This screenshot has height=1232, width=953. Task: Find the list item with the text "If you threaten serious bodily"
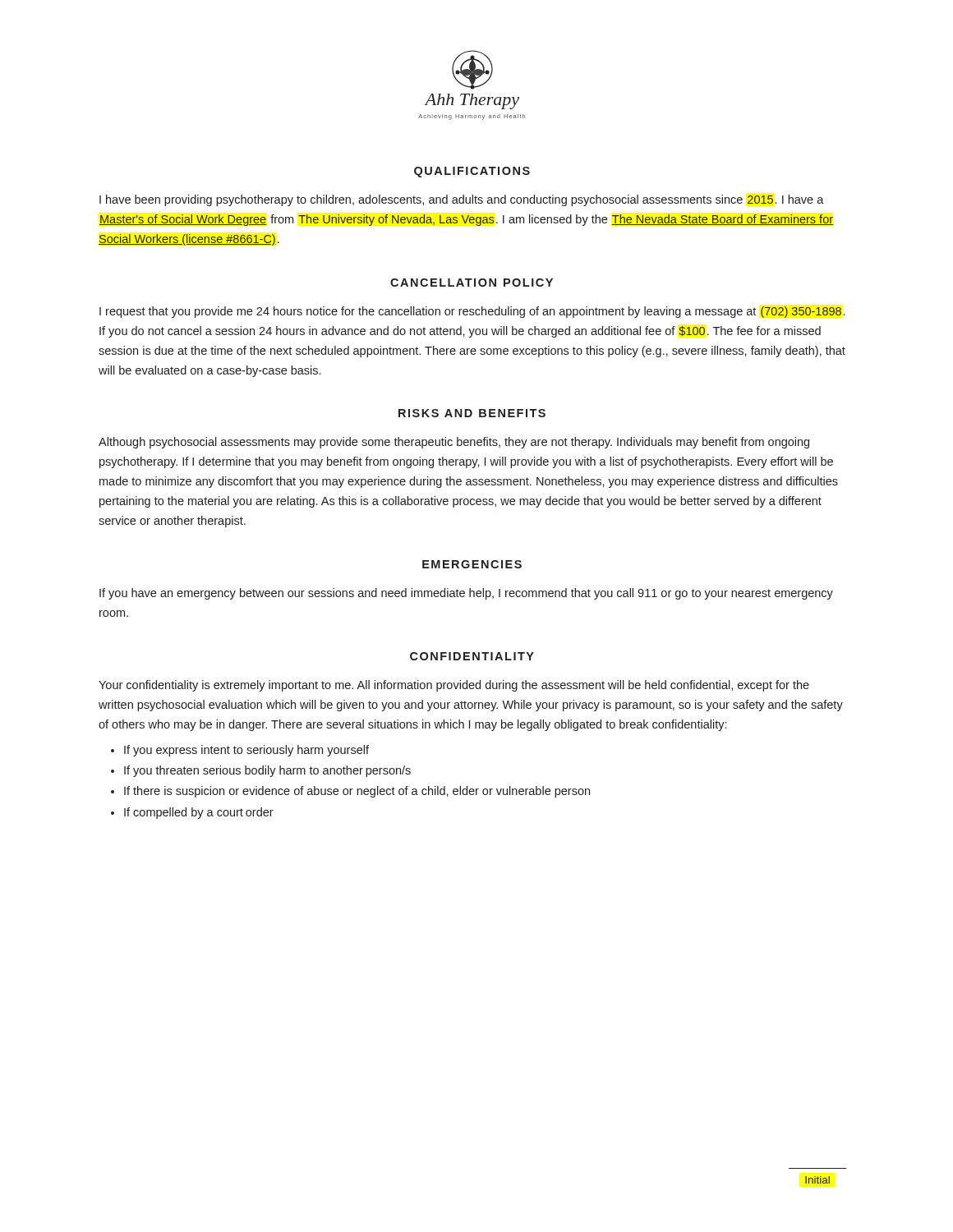coord(267,770)
